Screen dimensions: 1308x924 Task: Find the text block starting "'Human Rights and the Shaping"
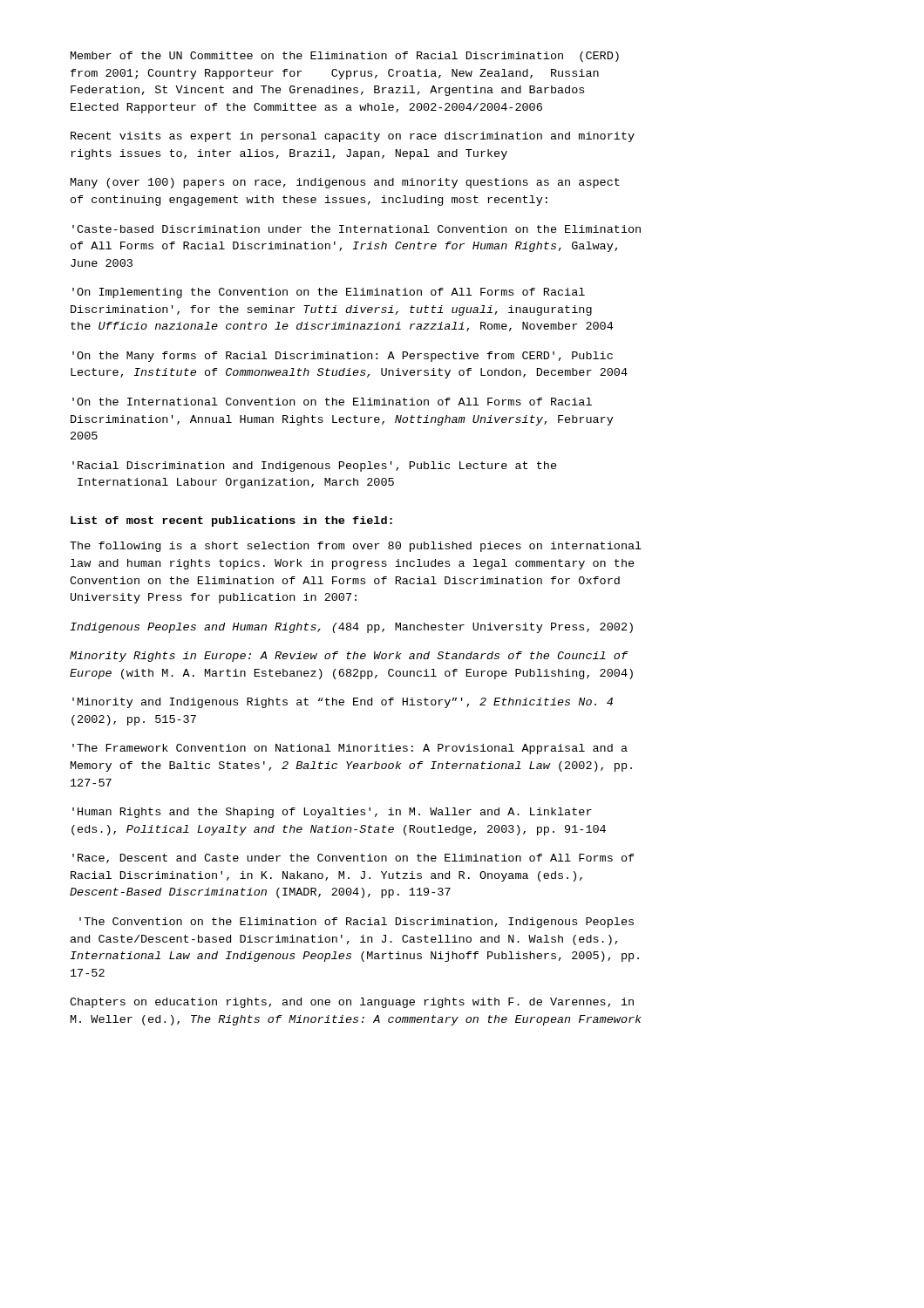coord(338,821)
